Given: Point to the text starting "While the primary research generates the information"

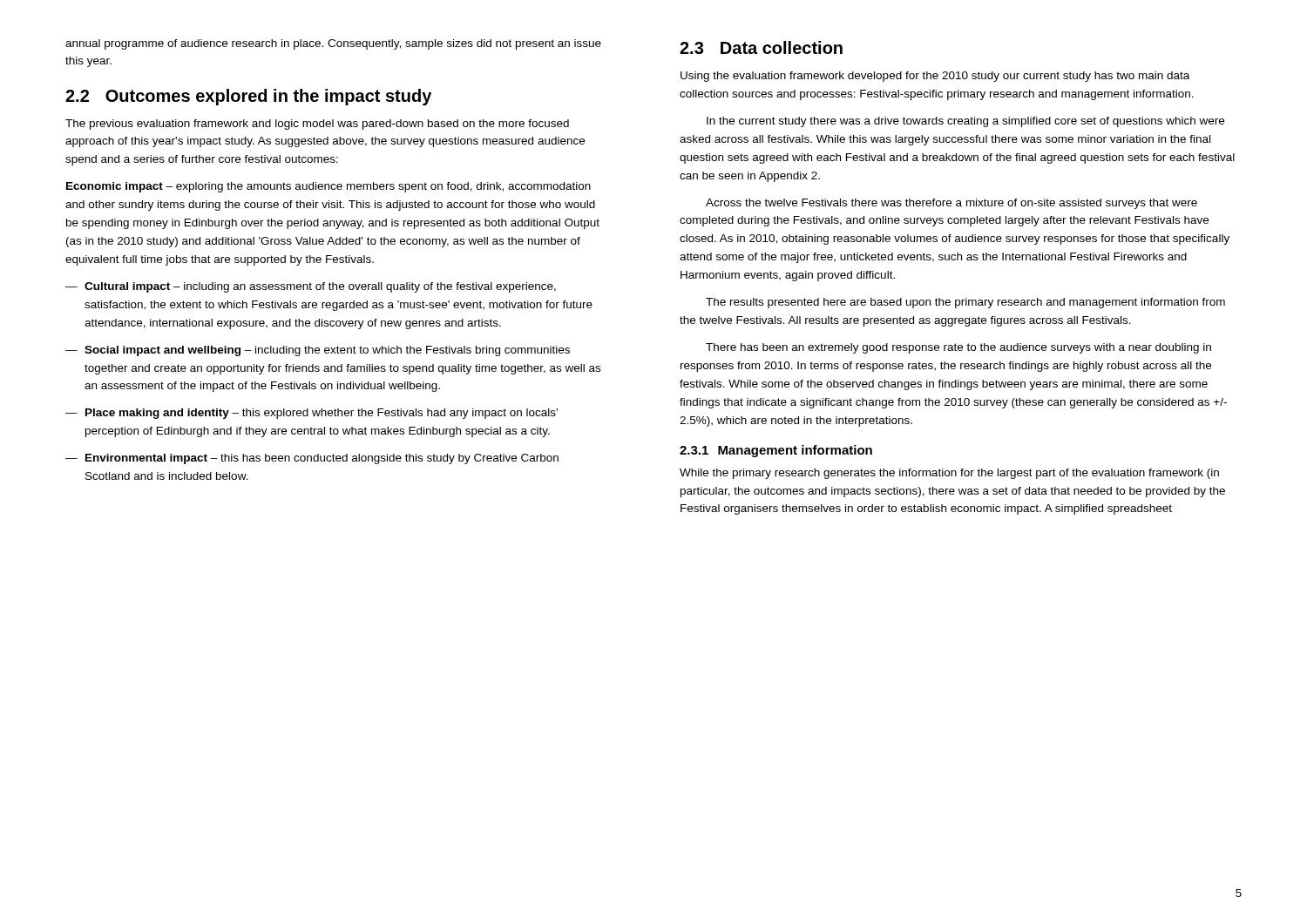Looking at the screenshot, I should click(x=953, y=490).
